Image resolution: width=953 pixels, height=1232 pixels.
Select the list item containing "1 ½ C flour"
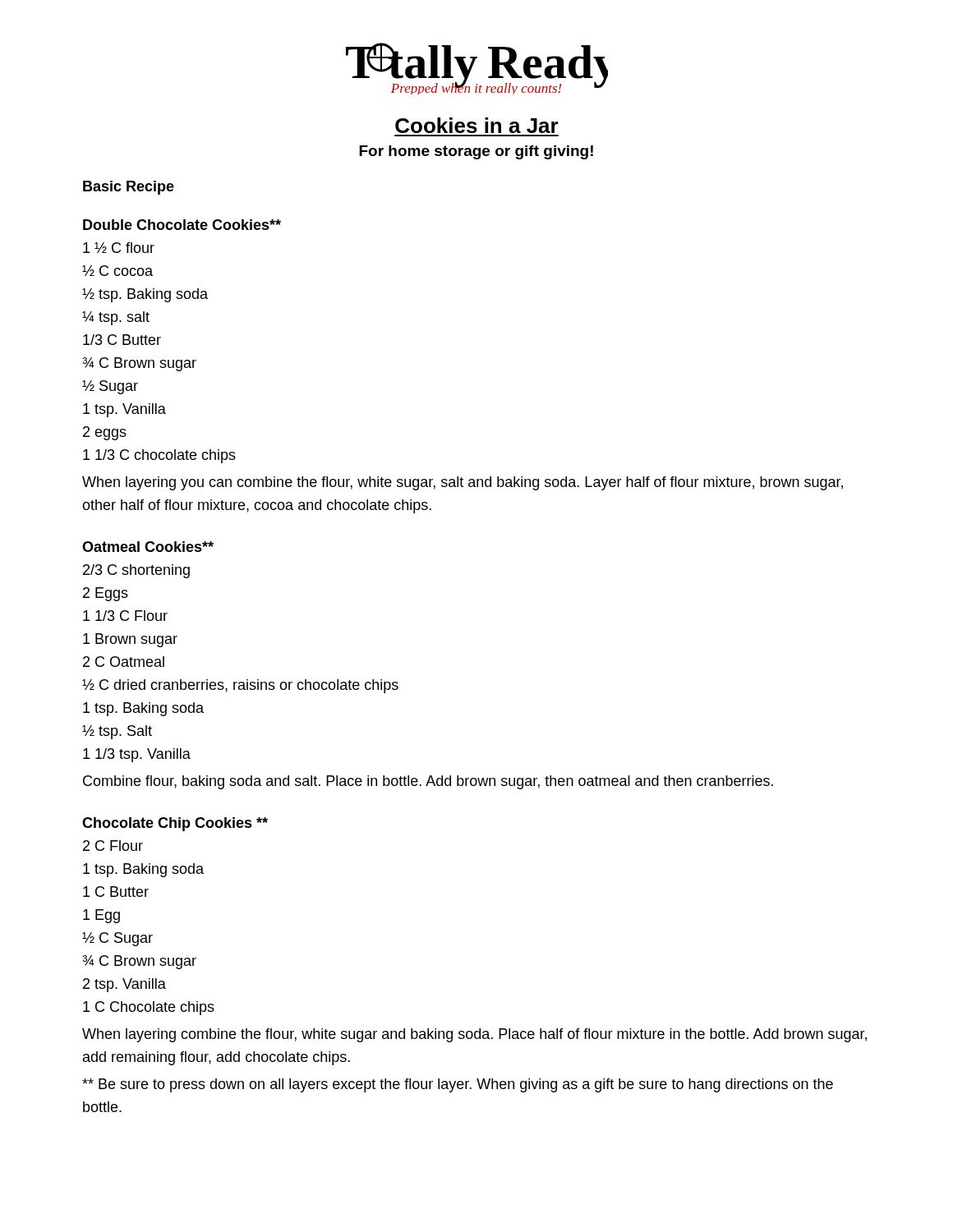[118, 248]
